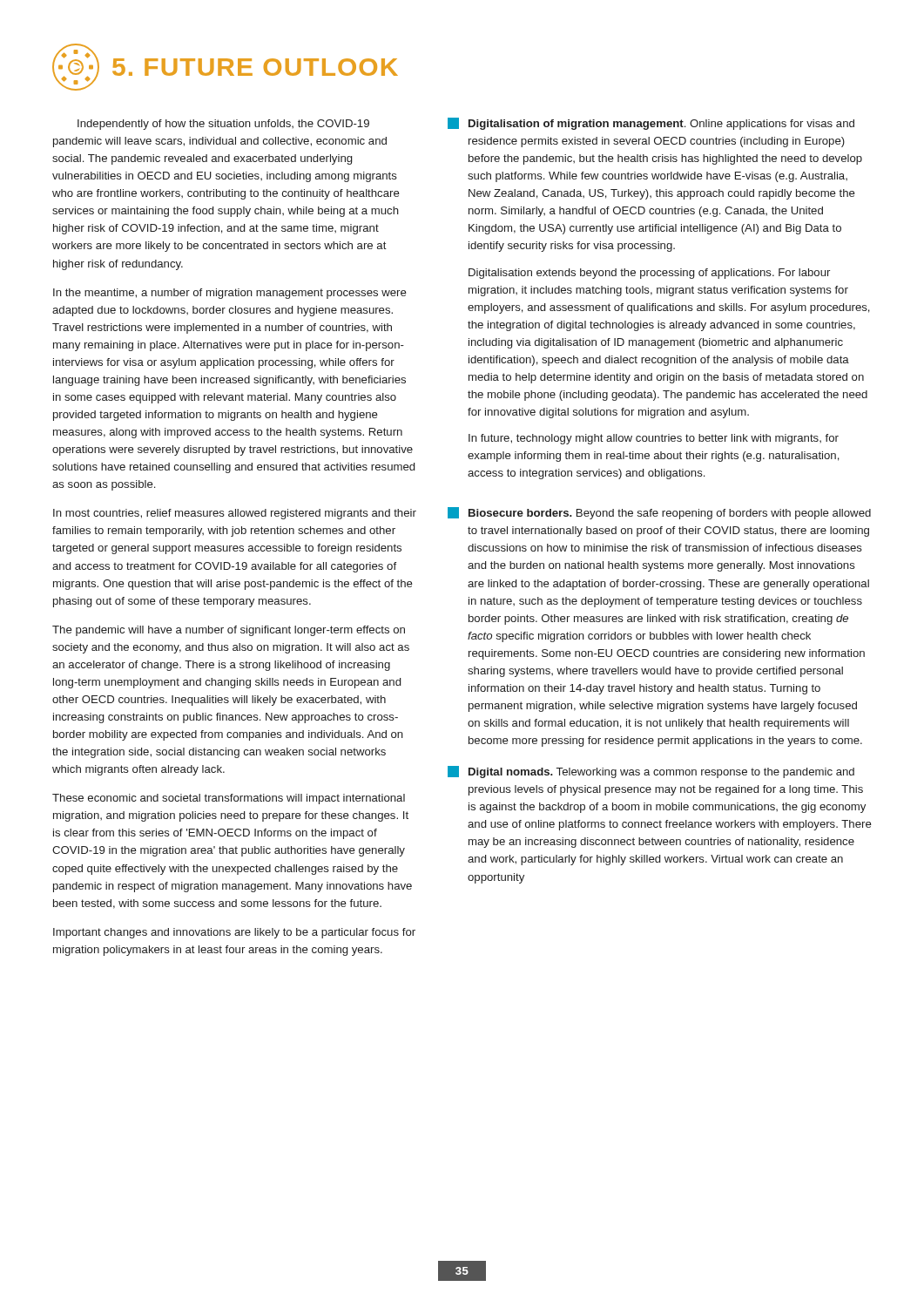This screenshot has height=1307, width=924.
Task: Click on the region starting "Independently of how"
Action: pos(226,193)
